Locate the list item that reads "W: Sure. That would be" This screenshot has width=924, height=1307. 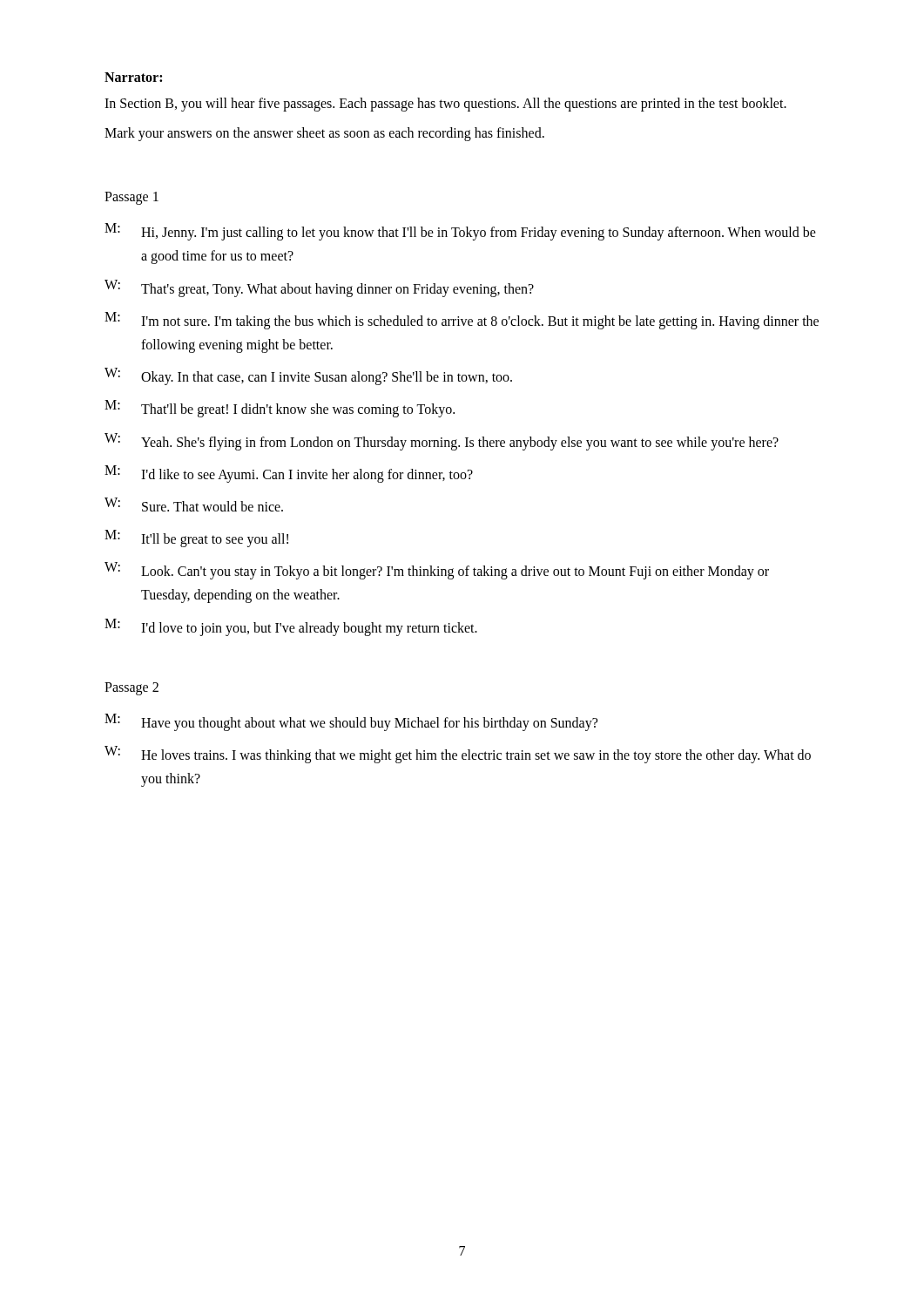tap(194, 505)
